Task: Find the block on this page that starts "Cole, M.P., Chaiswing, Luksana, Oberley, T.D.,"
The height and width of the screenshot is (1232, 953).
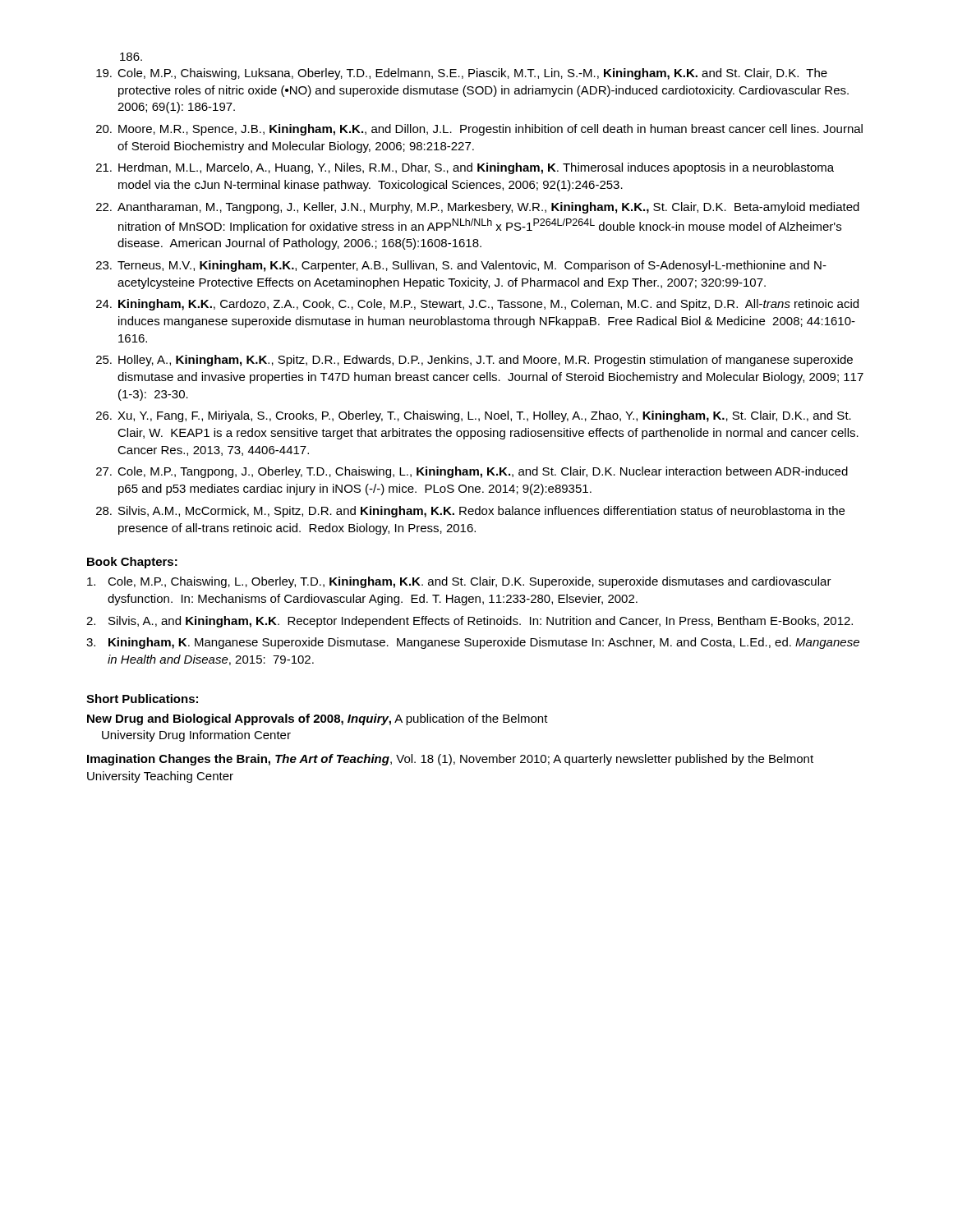Action: [492, 90]
